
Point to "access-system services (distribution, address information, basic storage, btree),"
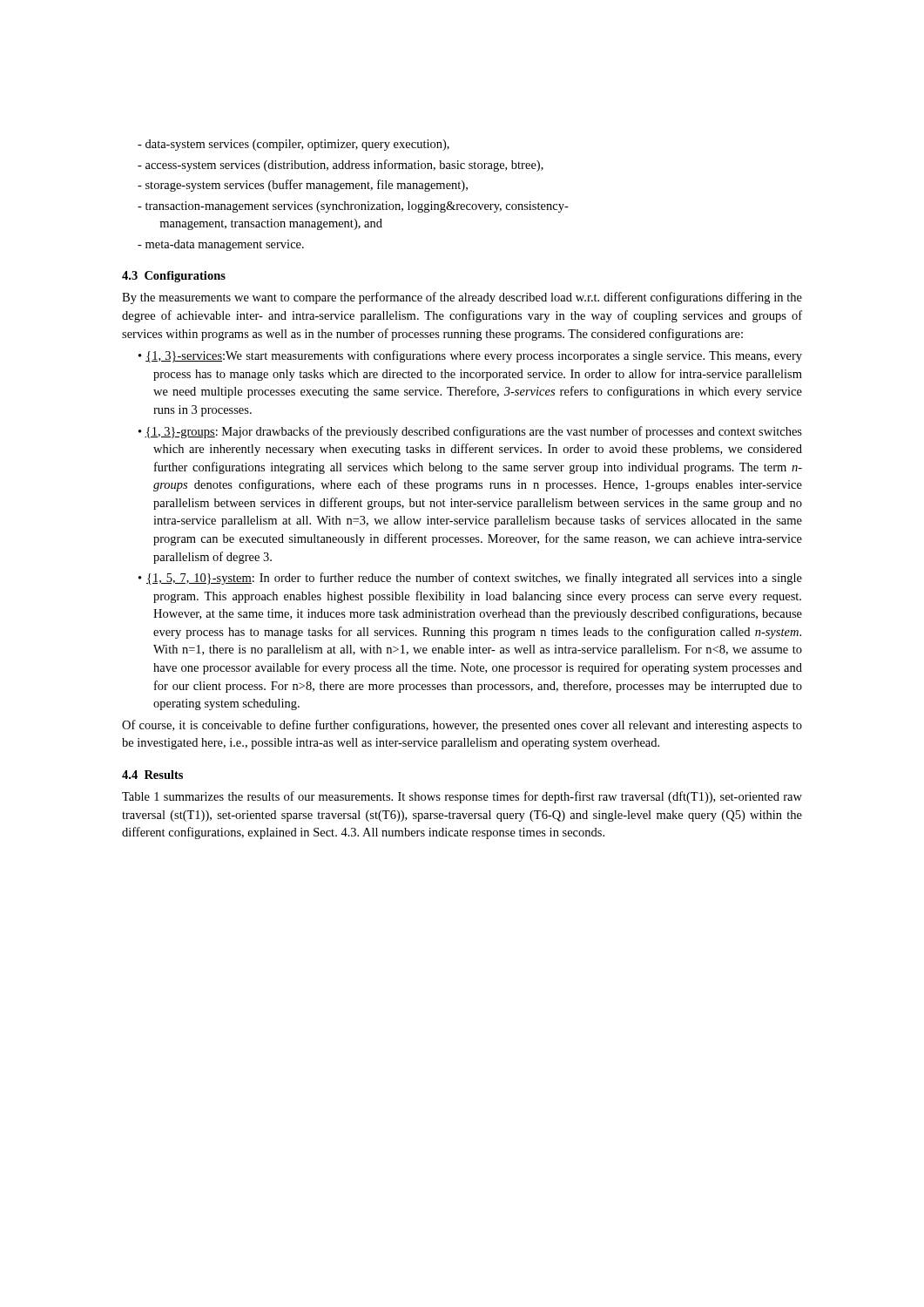point(348,164)
